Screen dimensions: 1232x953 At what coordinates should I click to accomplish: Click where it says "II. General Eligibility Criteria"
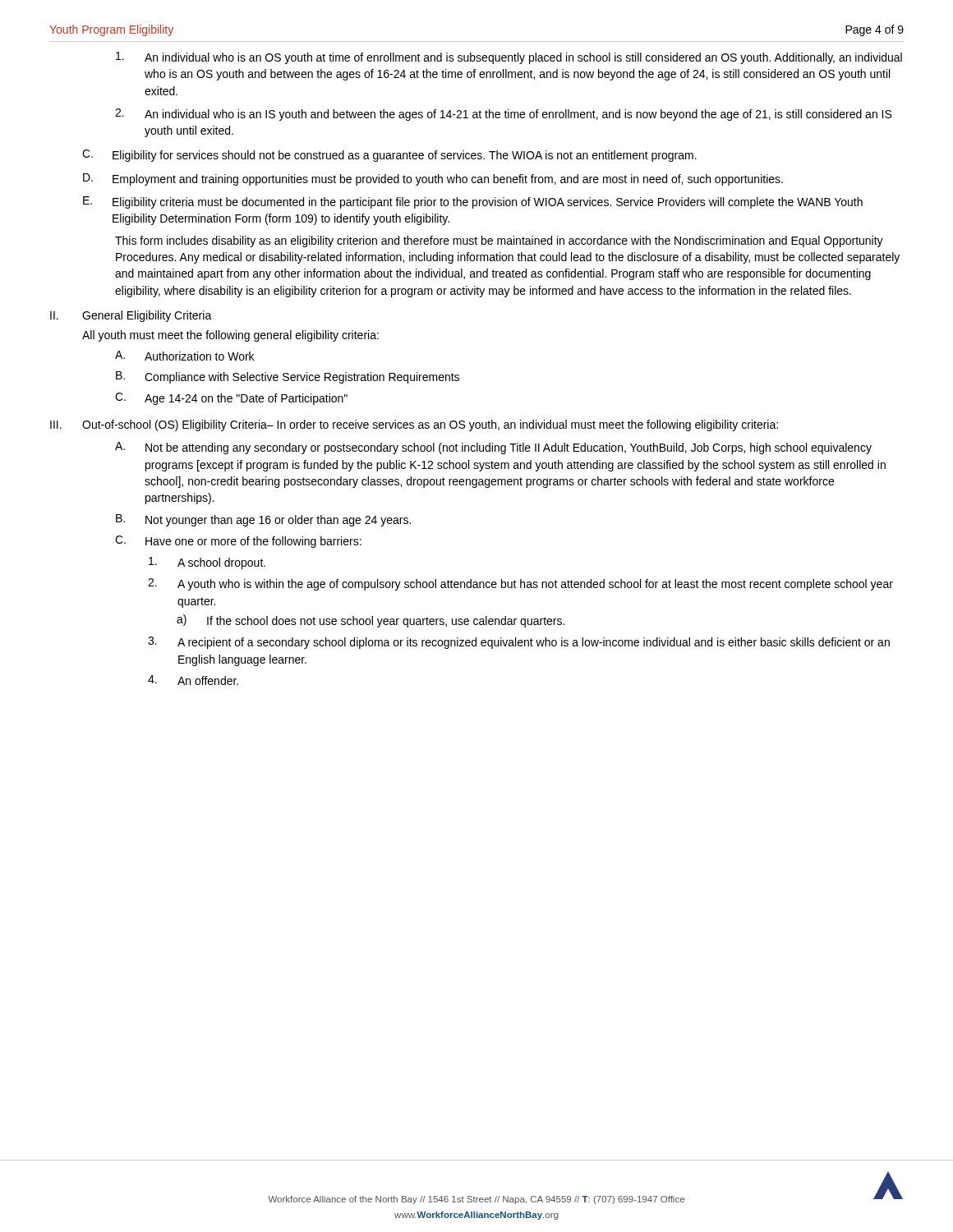coord(130,315)
